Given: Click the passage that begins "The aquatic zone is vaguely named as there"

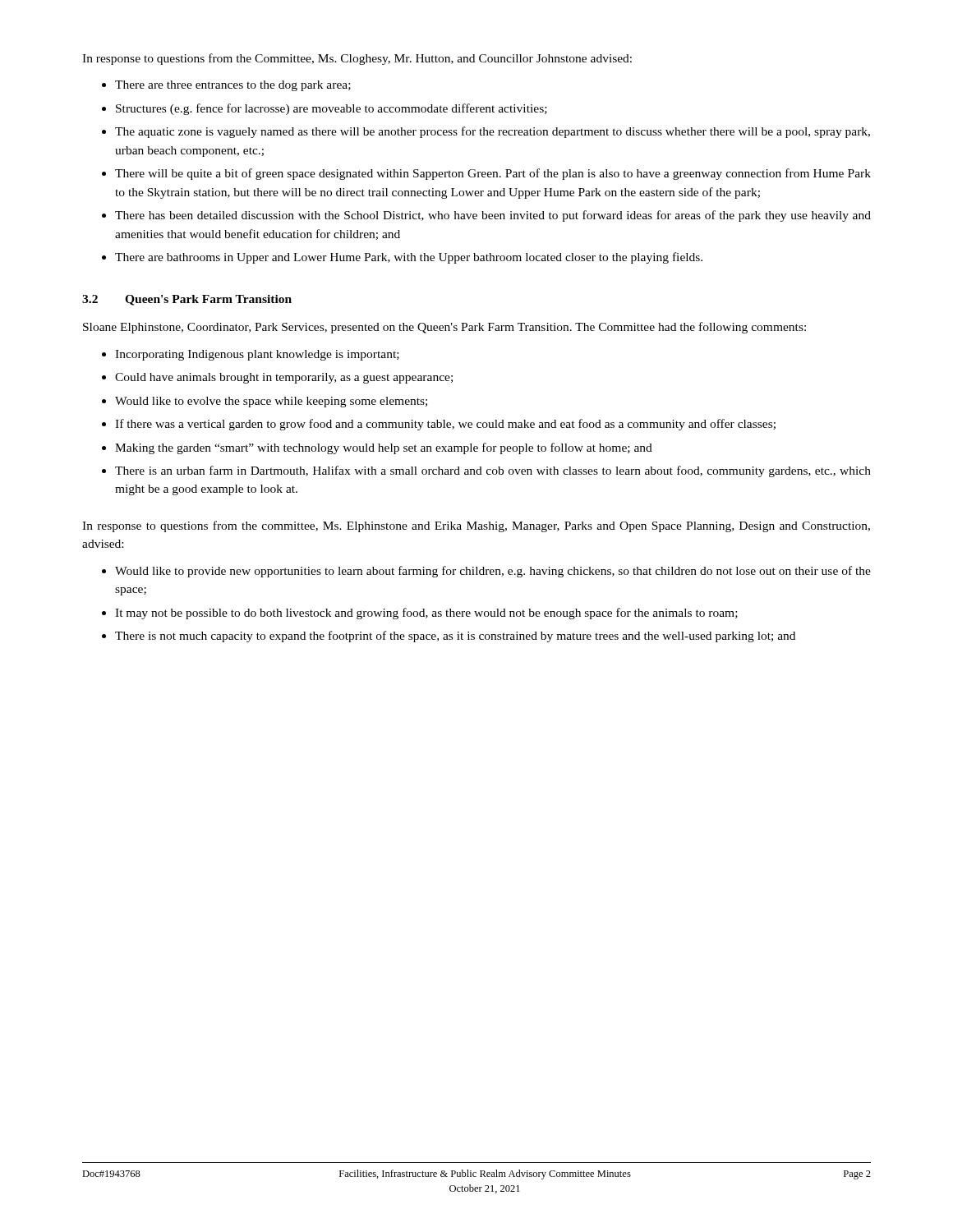Looking at the screenshot, I should [493, 141].
